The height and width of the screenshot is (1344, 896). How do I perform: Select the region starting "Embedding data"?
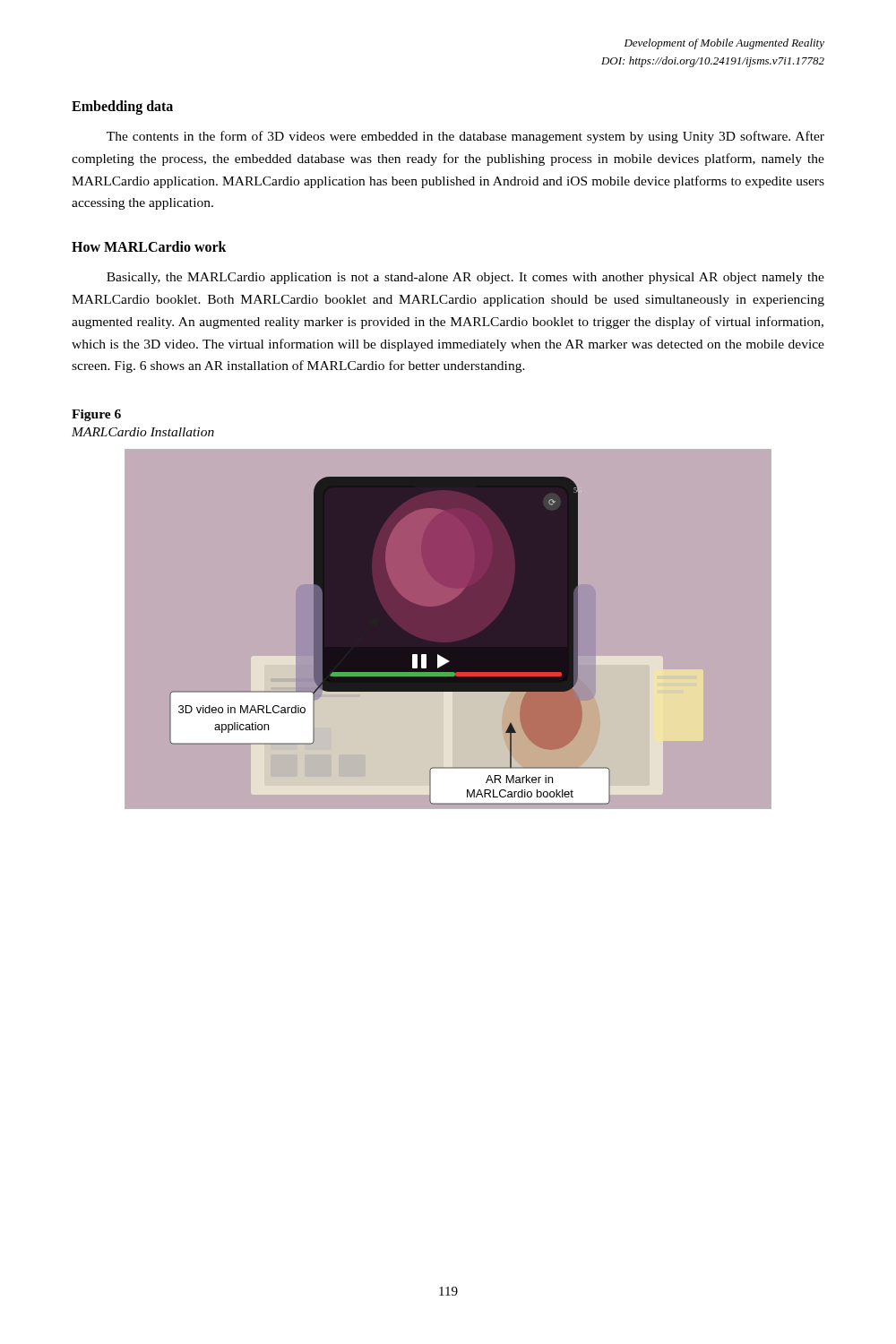(122, 106)
